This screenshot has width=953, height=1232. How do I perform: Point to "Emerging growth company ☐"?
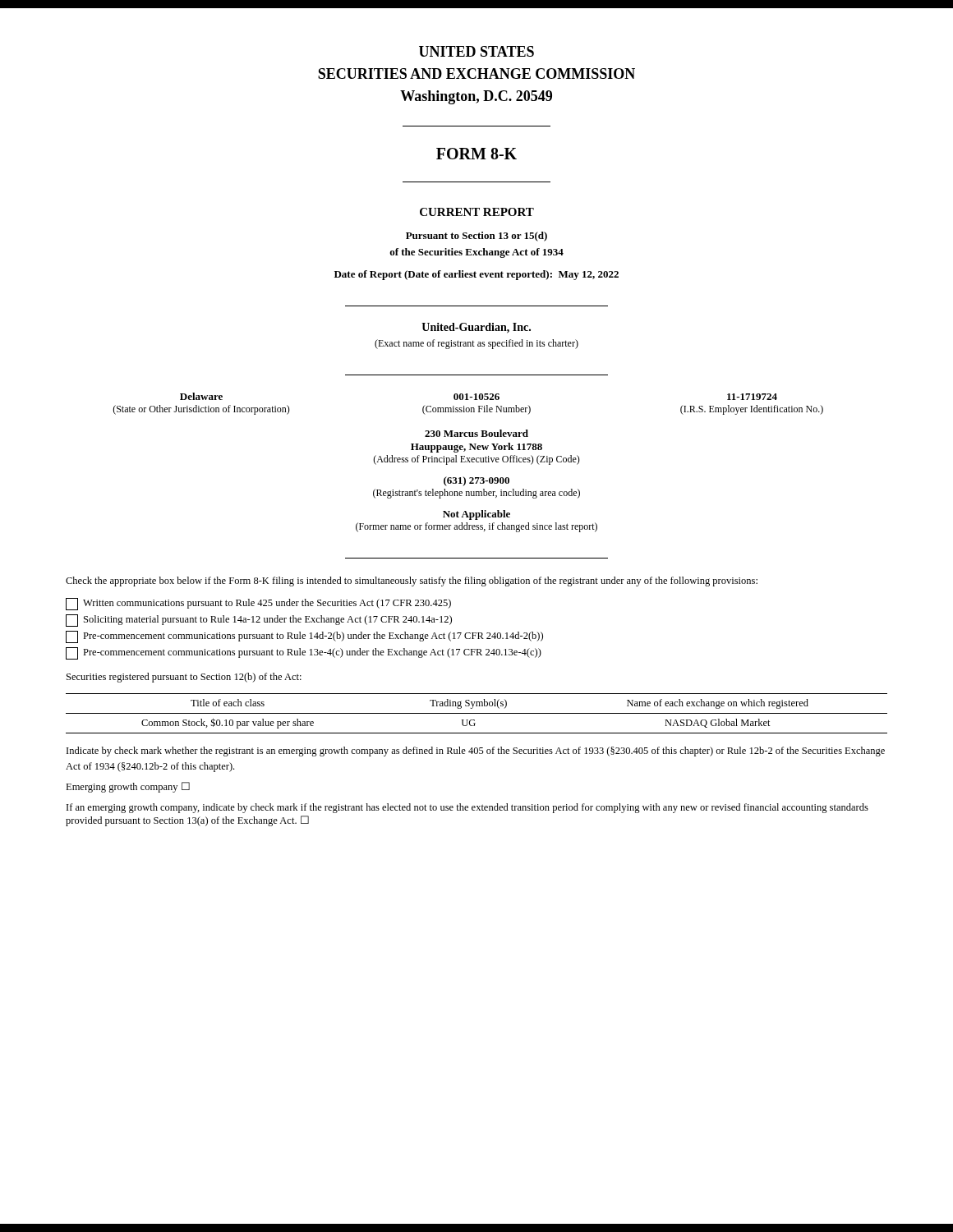(128, 787)
